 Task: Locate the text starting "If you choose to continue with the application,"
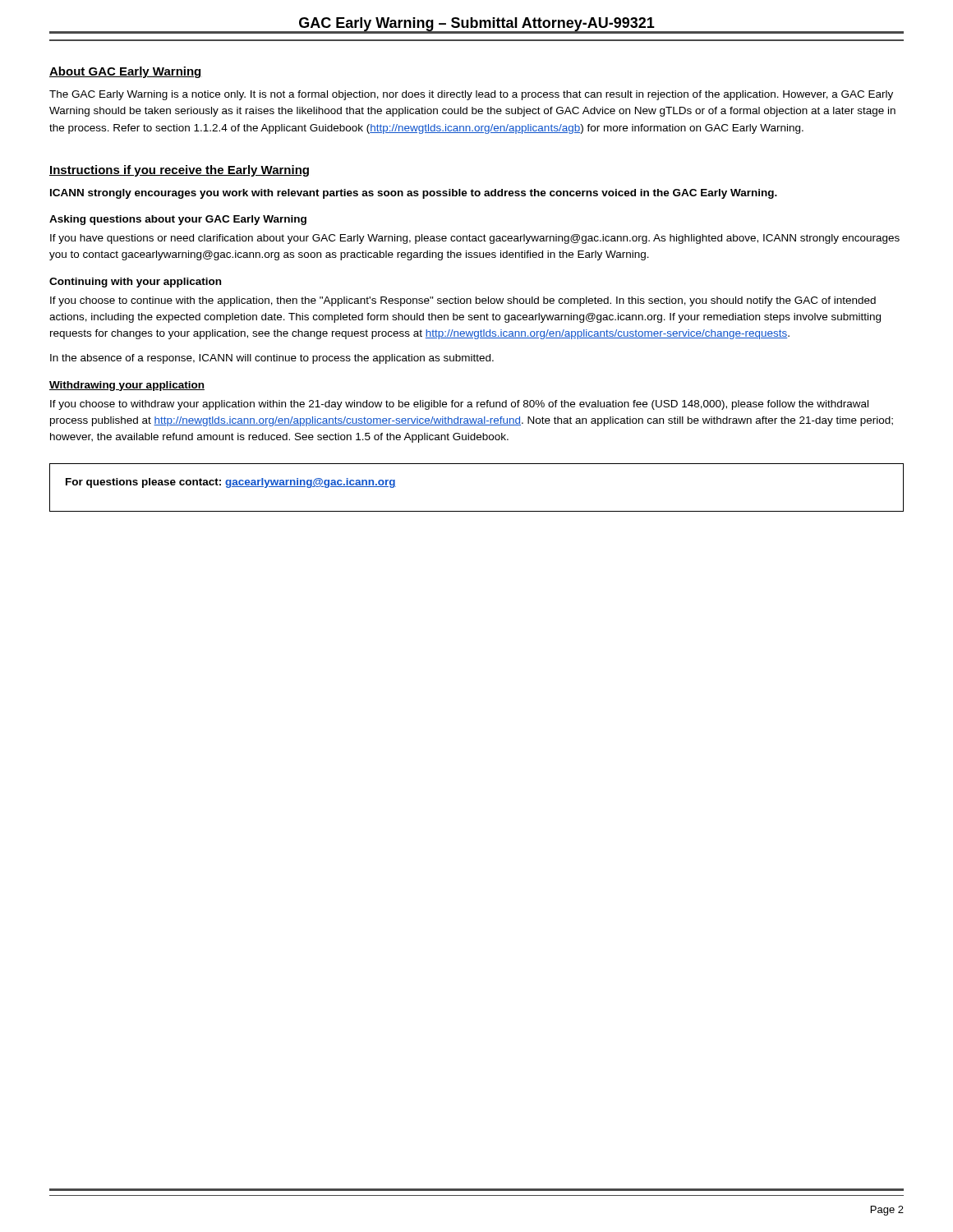[465, 316]
